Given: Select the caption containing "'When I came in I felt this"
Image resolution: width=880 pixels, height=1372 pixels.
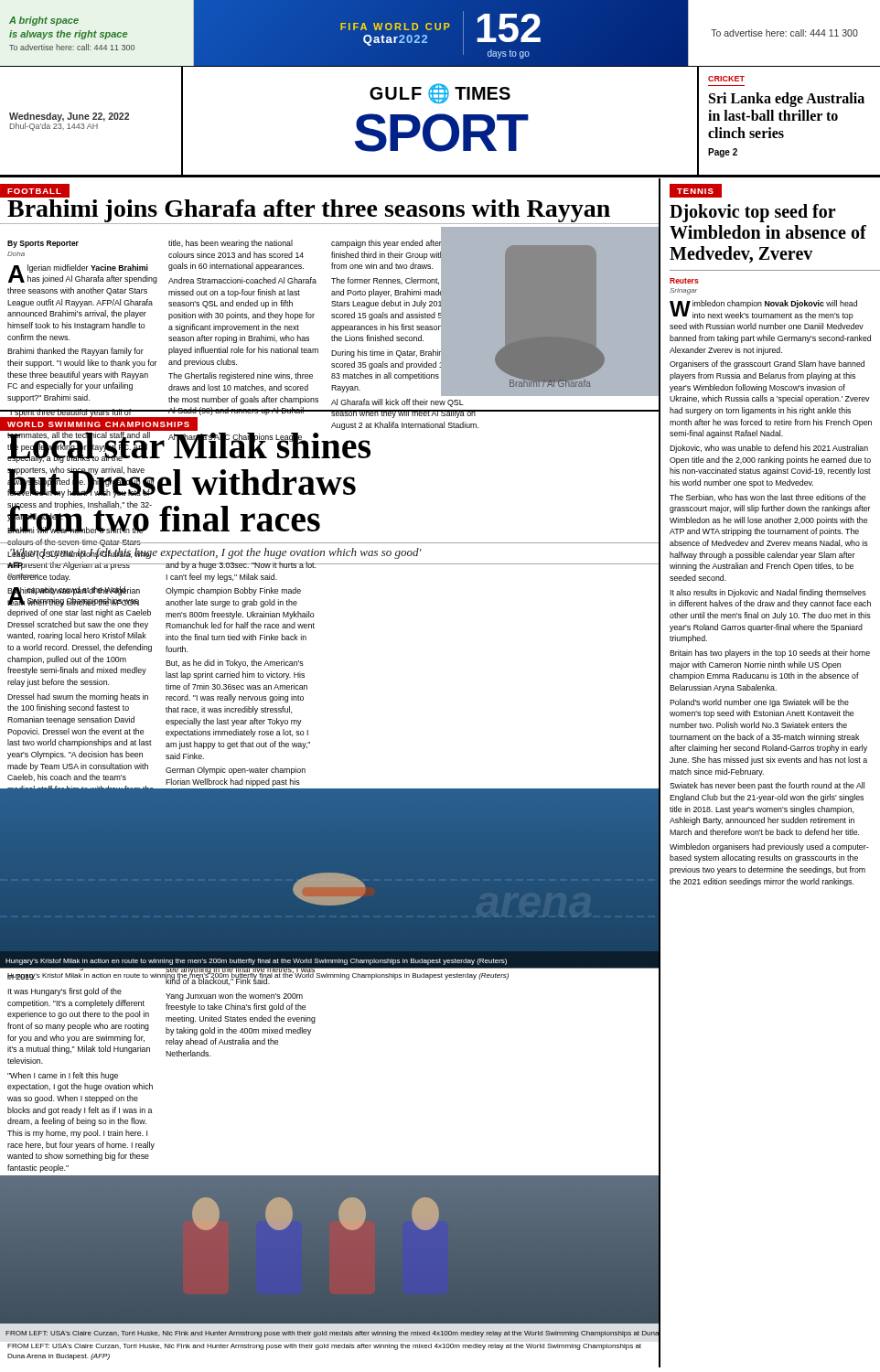Looking at the screenshot, I should tap(329, 552).
